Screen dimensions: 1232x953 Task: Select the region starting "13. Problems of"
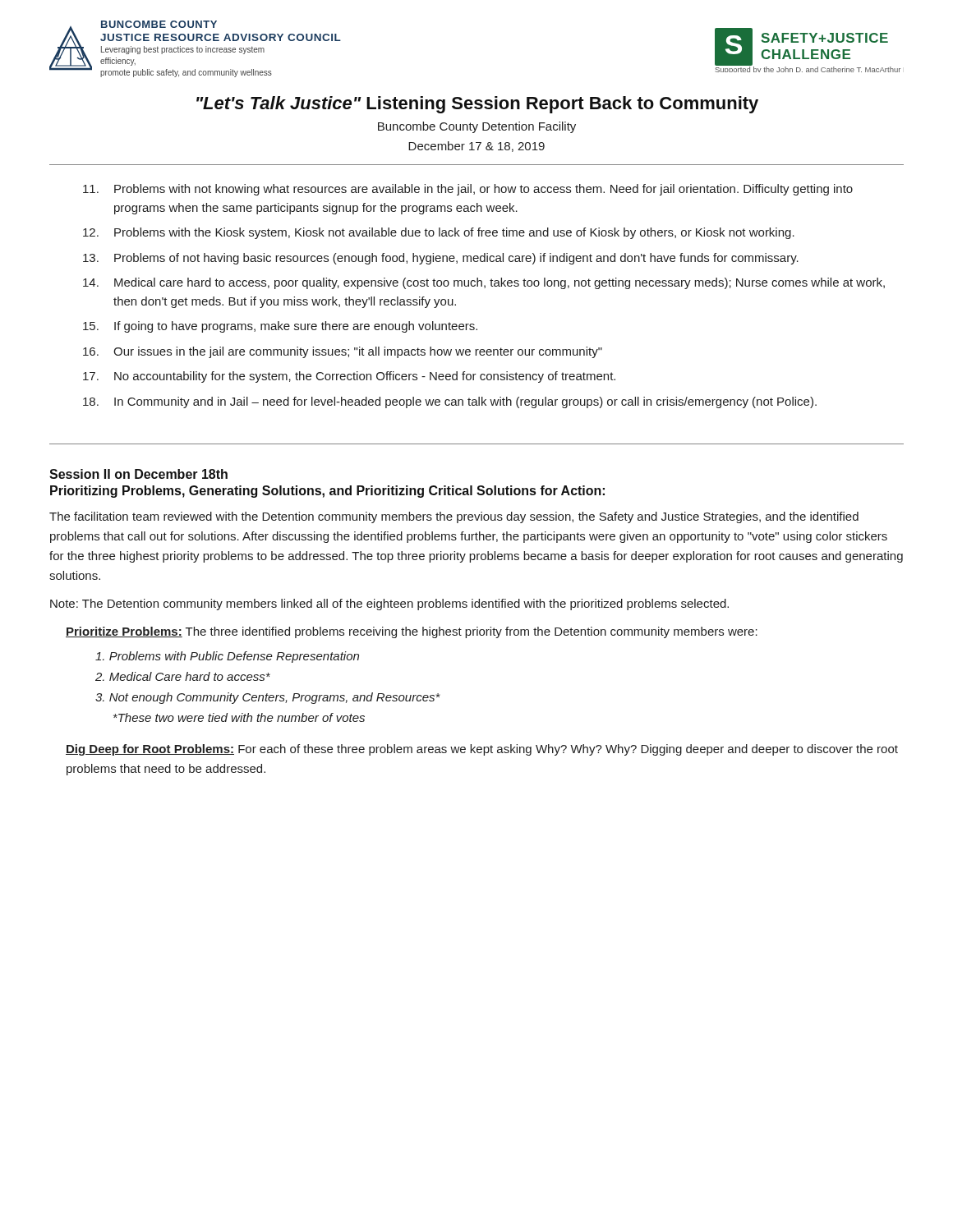441,258
